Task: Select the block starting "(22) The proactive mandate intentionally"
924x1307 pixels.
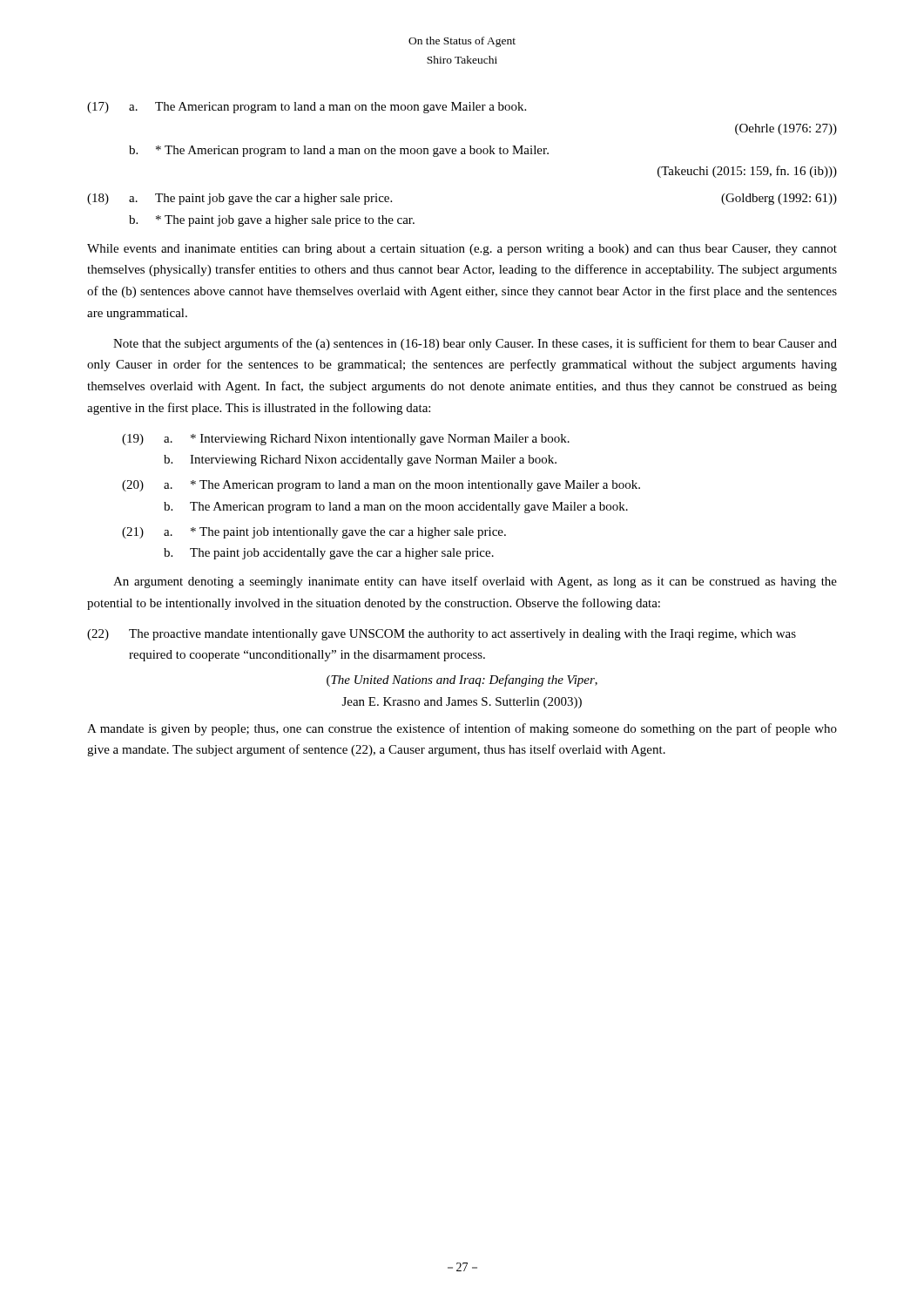Action: pyautogui.click(x=462, y=667)
